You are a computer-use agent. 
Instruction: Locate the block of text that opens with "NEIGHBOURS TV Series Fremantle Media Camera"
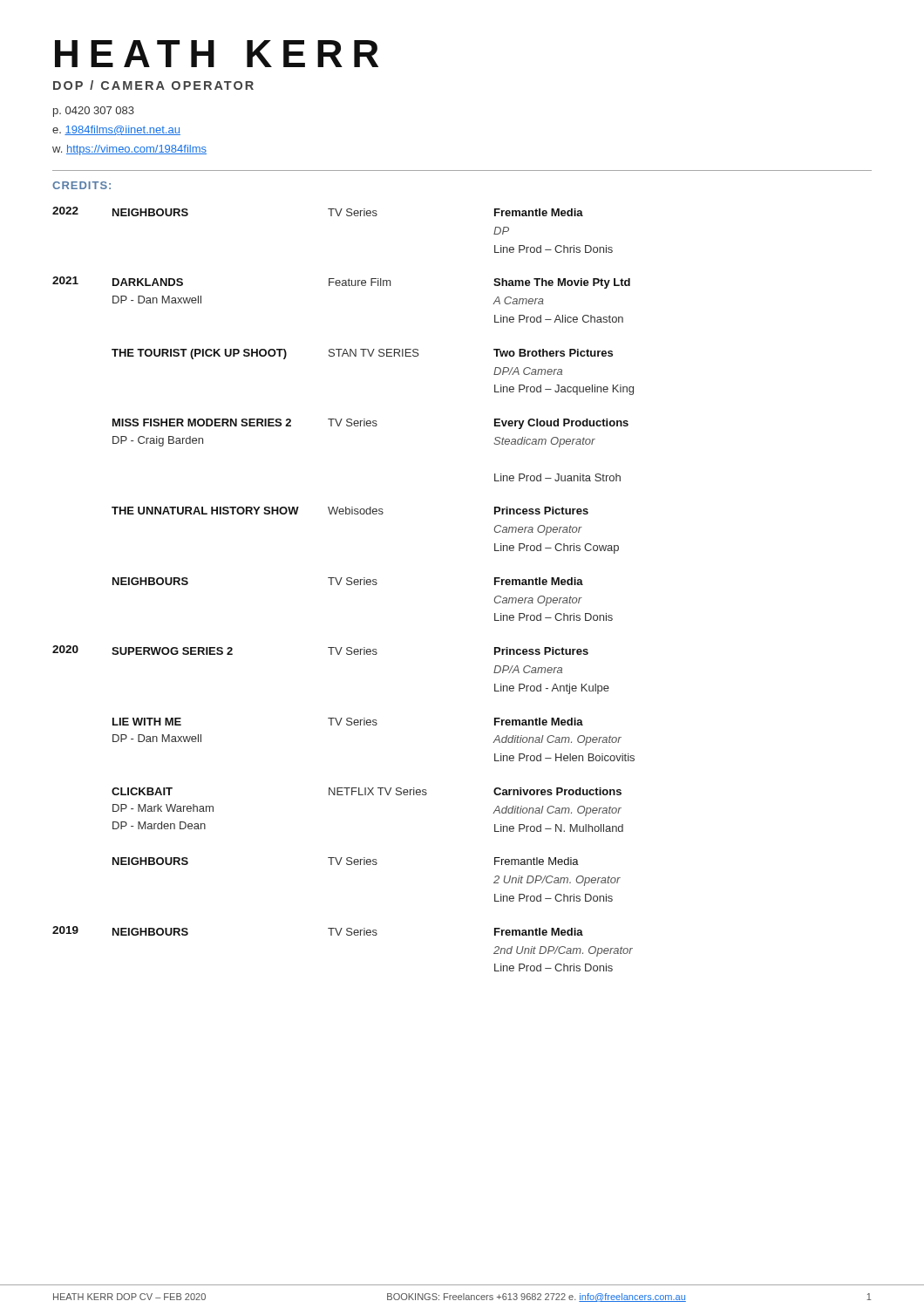point(492,600)
